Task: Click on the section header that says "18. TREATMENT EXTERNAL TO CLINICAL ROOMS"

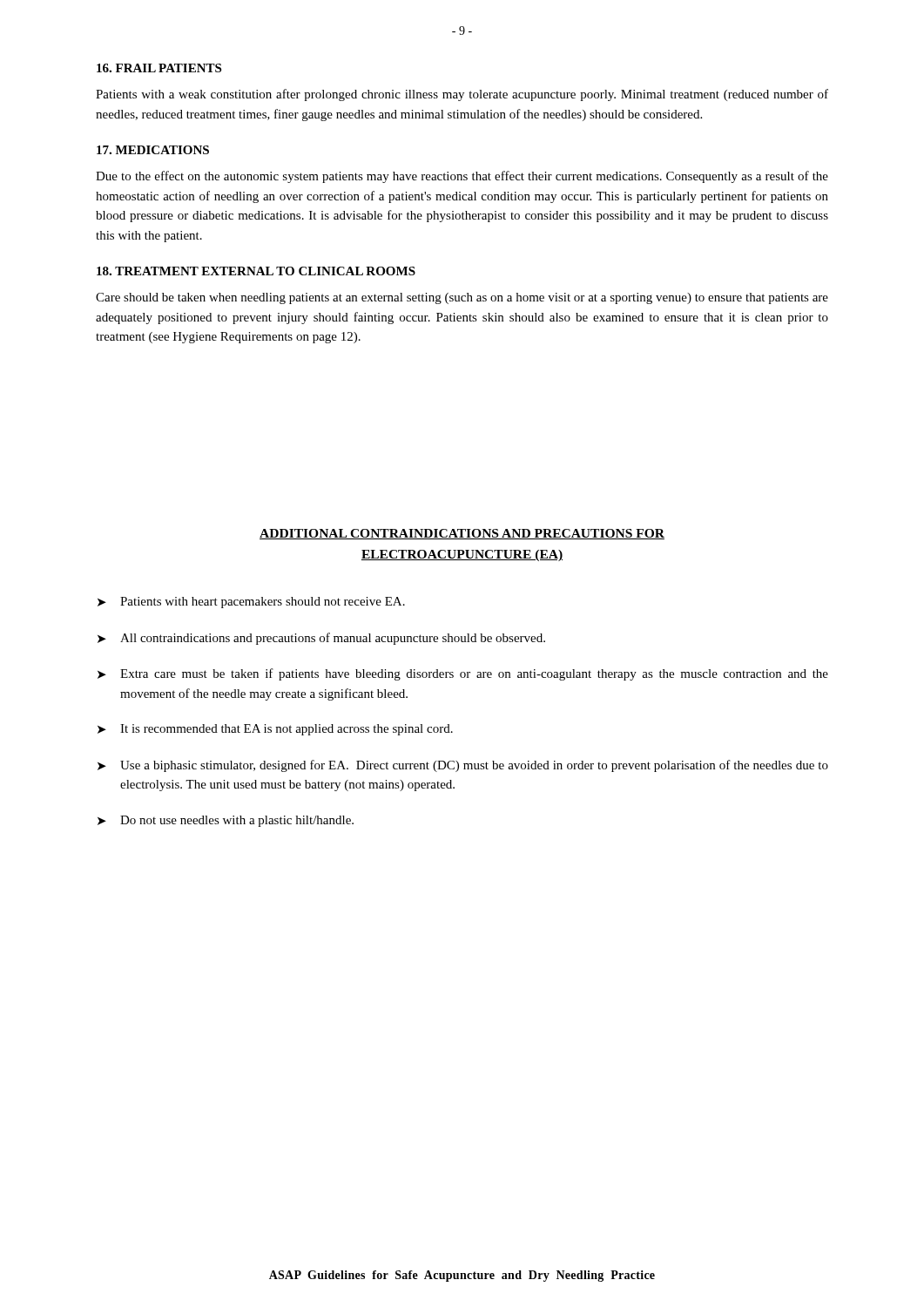Action: pos(256,271)
